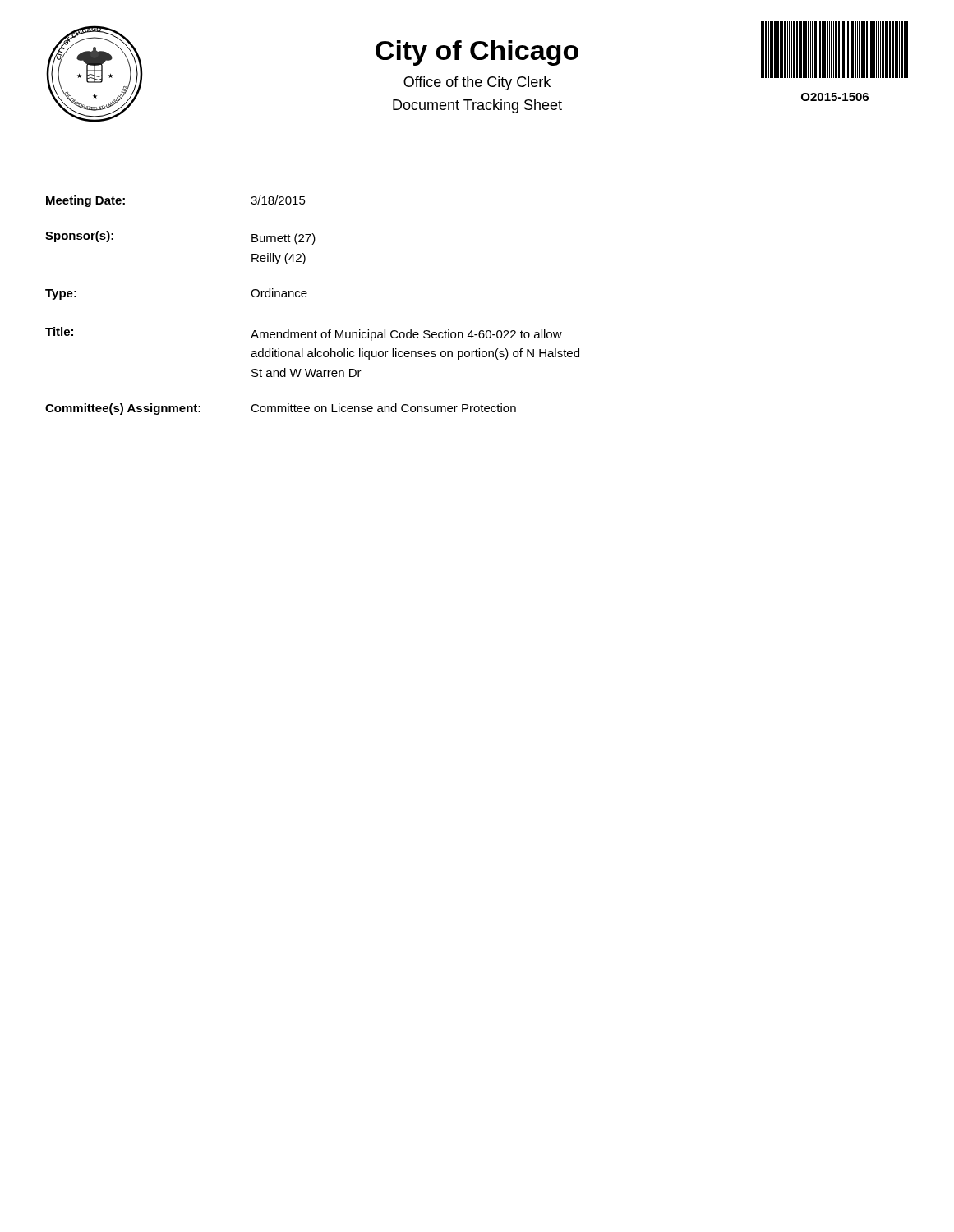
Task: Find the text block with the text "Committee(s) Assignment: Committee on License"
Action: point(281,408)
